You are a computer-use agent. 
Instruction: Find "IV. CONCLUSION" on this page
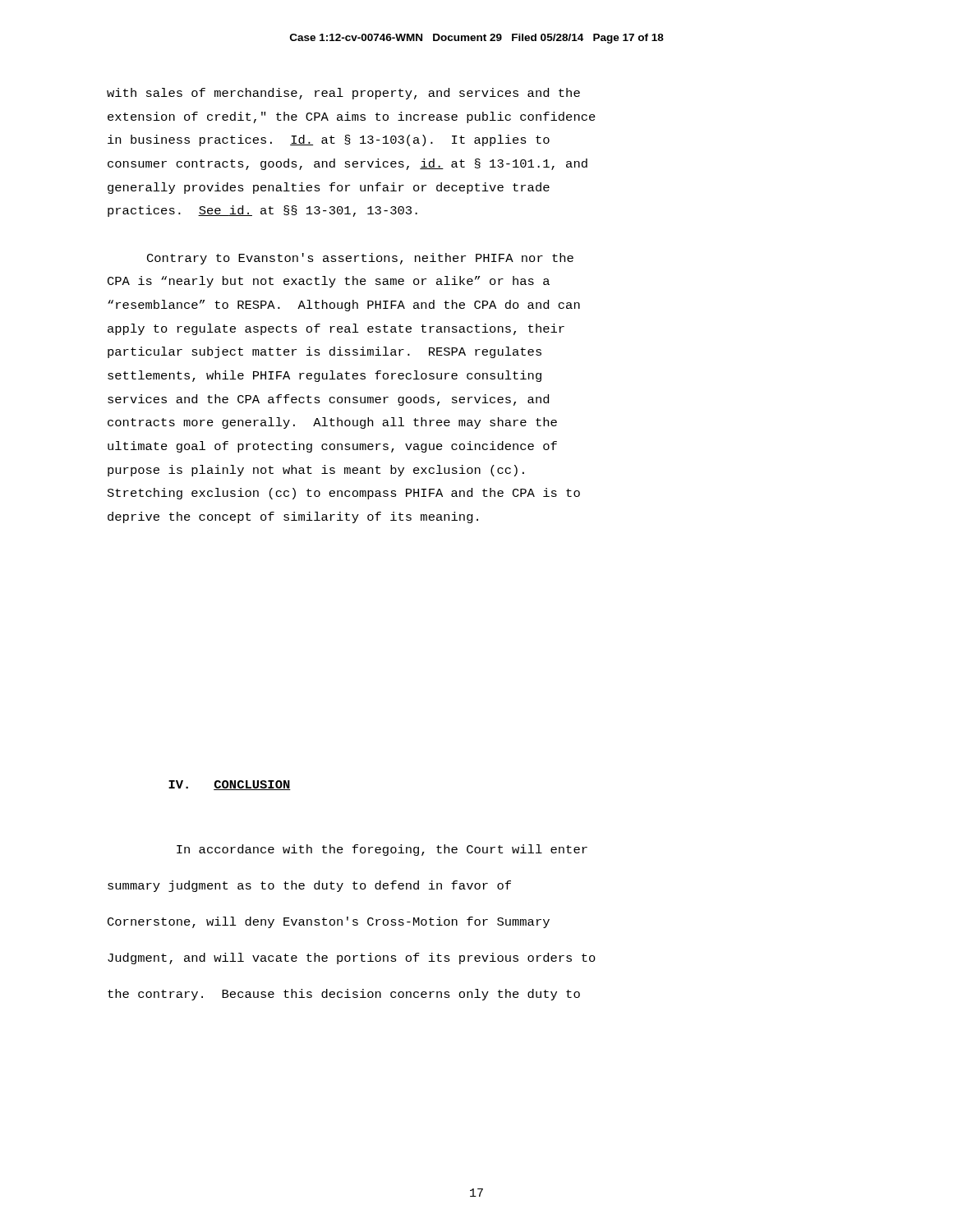tap(199, 785)
